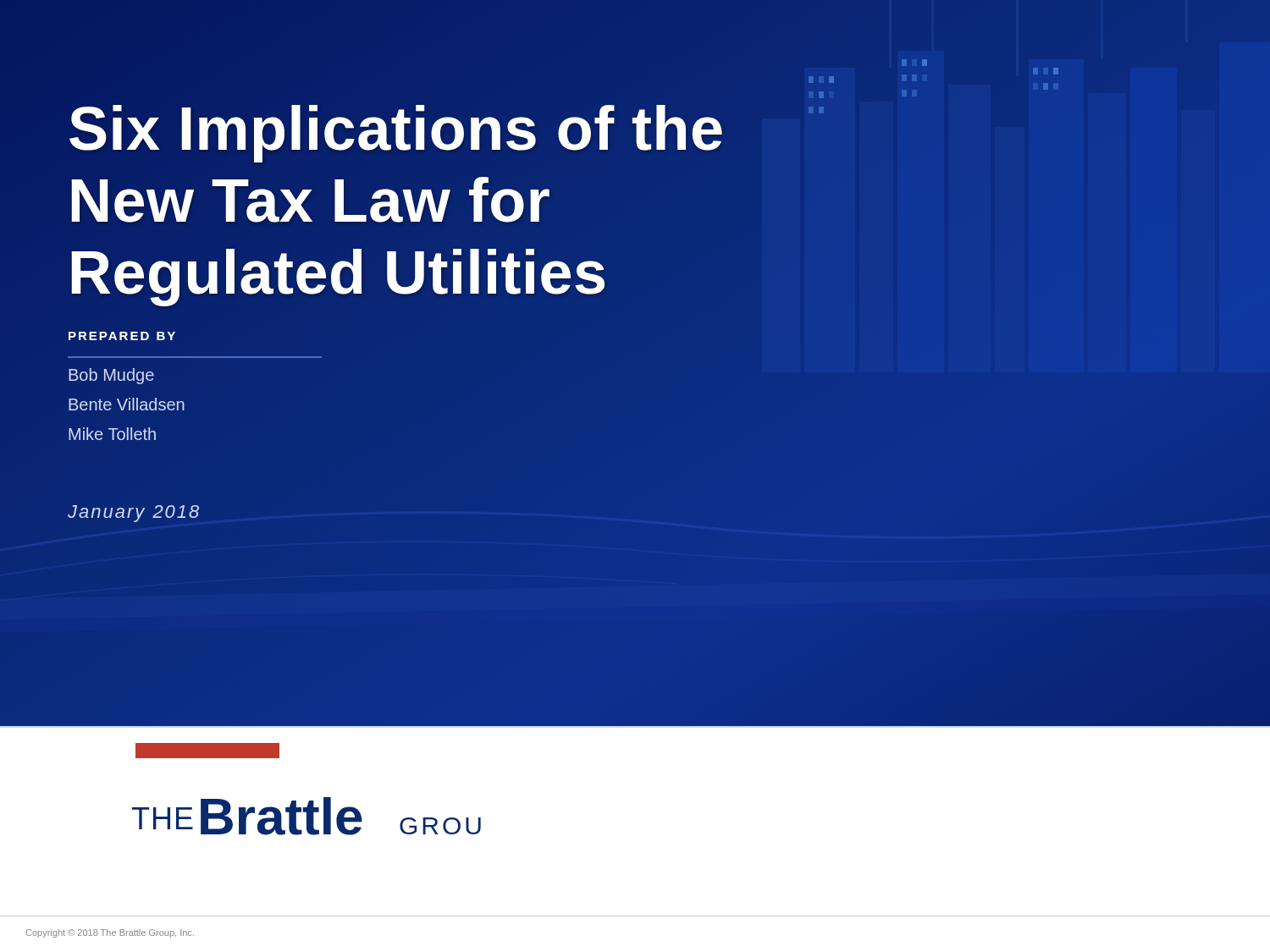Find the passage starting "Bob Mudge Bente Villadsen"
Image resolution: width=1270 pixels, height=952 pixels.
point(195,405)
